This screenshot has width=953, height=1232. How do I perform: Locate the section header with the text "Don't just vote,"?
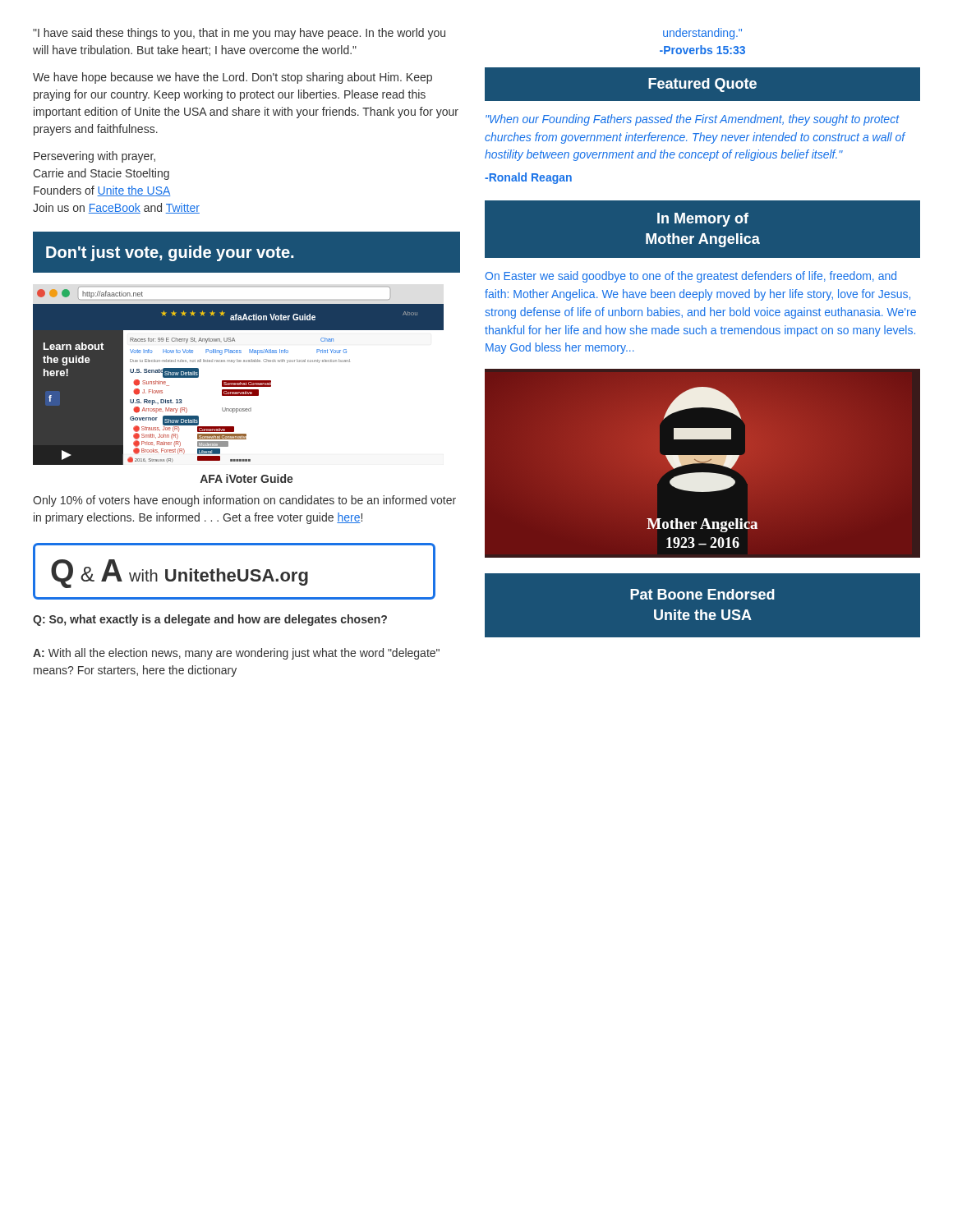coord(170,252)
